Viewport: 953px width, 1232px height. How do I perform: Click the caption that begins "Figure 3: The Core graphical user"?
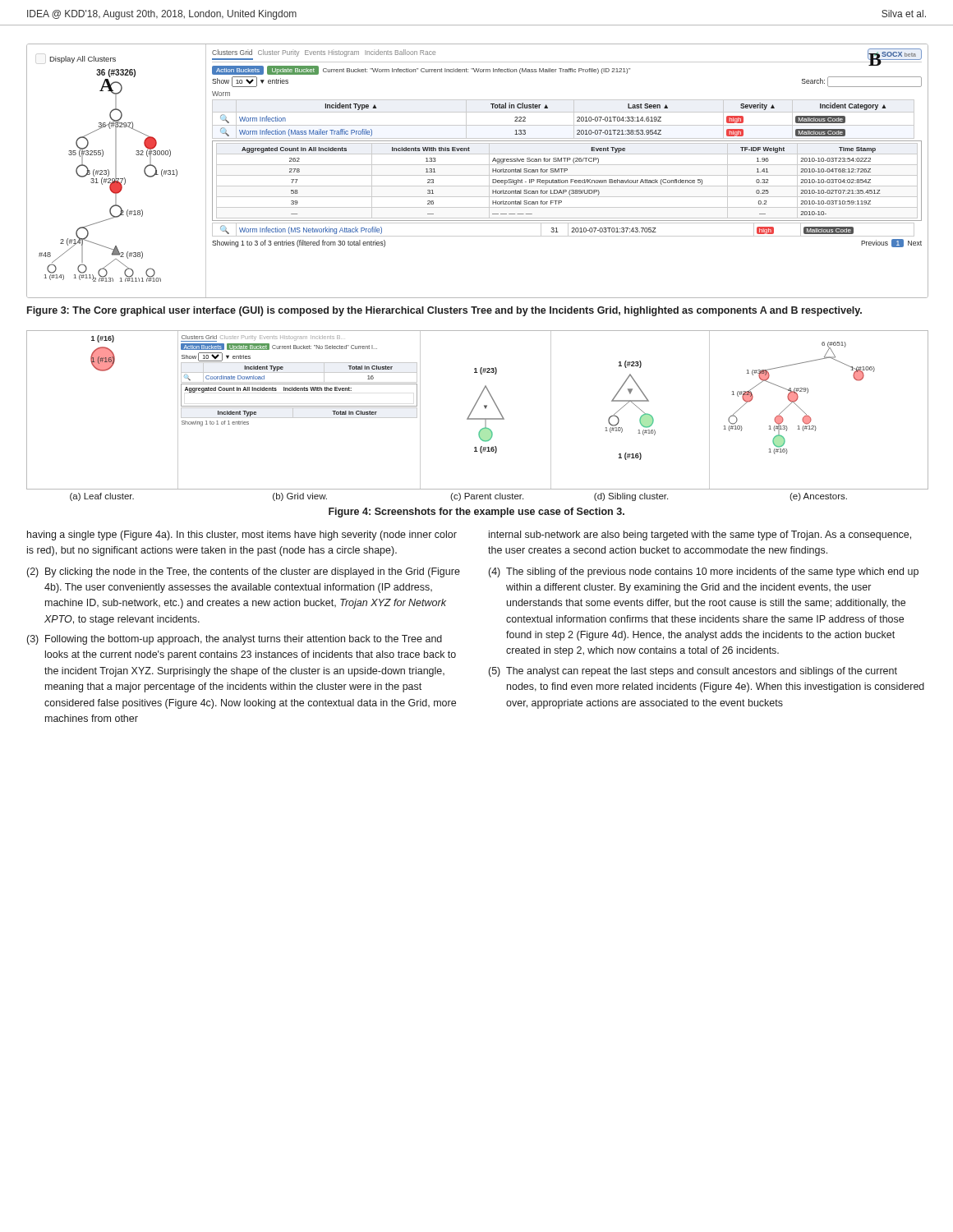[x=444, y=310]
